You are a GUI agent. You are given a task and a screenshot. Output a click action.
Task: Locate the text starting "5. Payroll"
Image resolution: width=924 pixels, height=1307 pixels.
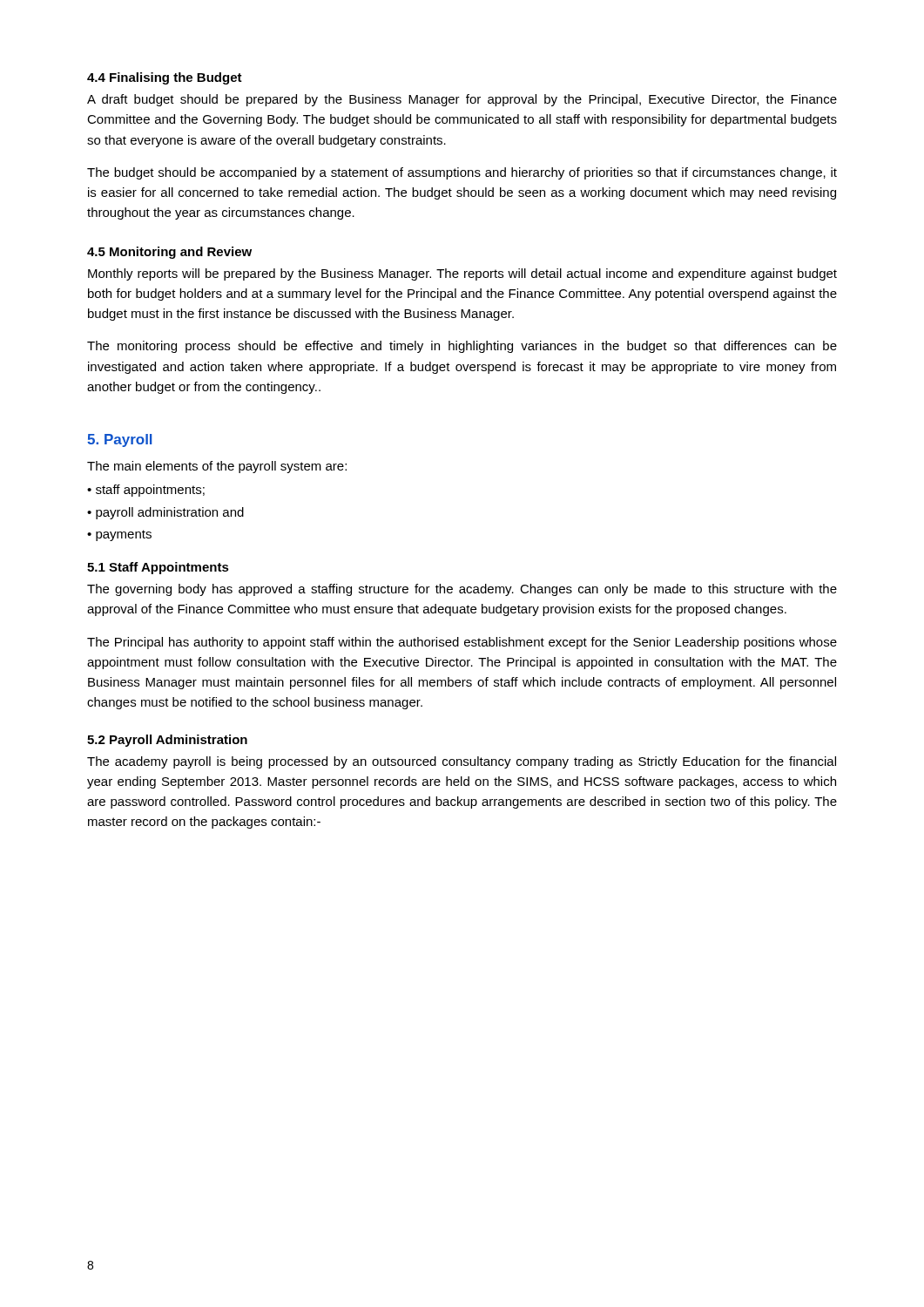click(120, 440)
